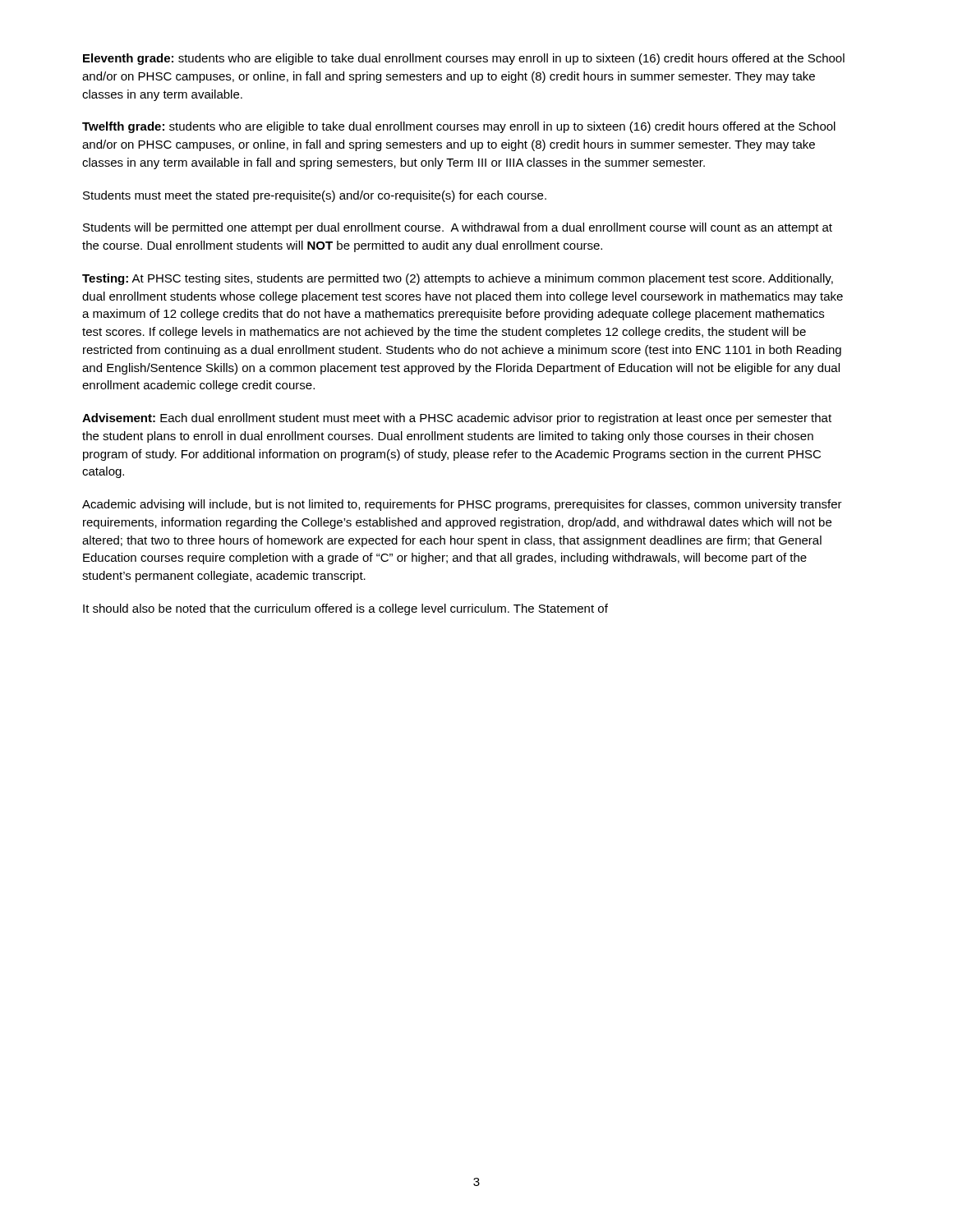Click on the text block starting "Testing: At PHSC testing sites,"
The height and width of the screenshot is (1232, 953).
tap(463, 331)
